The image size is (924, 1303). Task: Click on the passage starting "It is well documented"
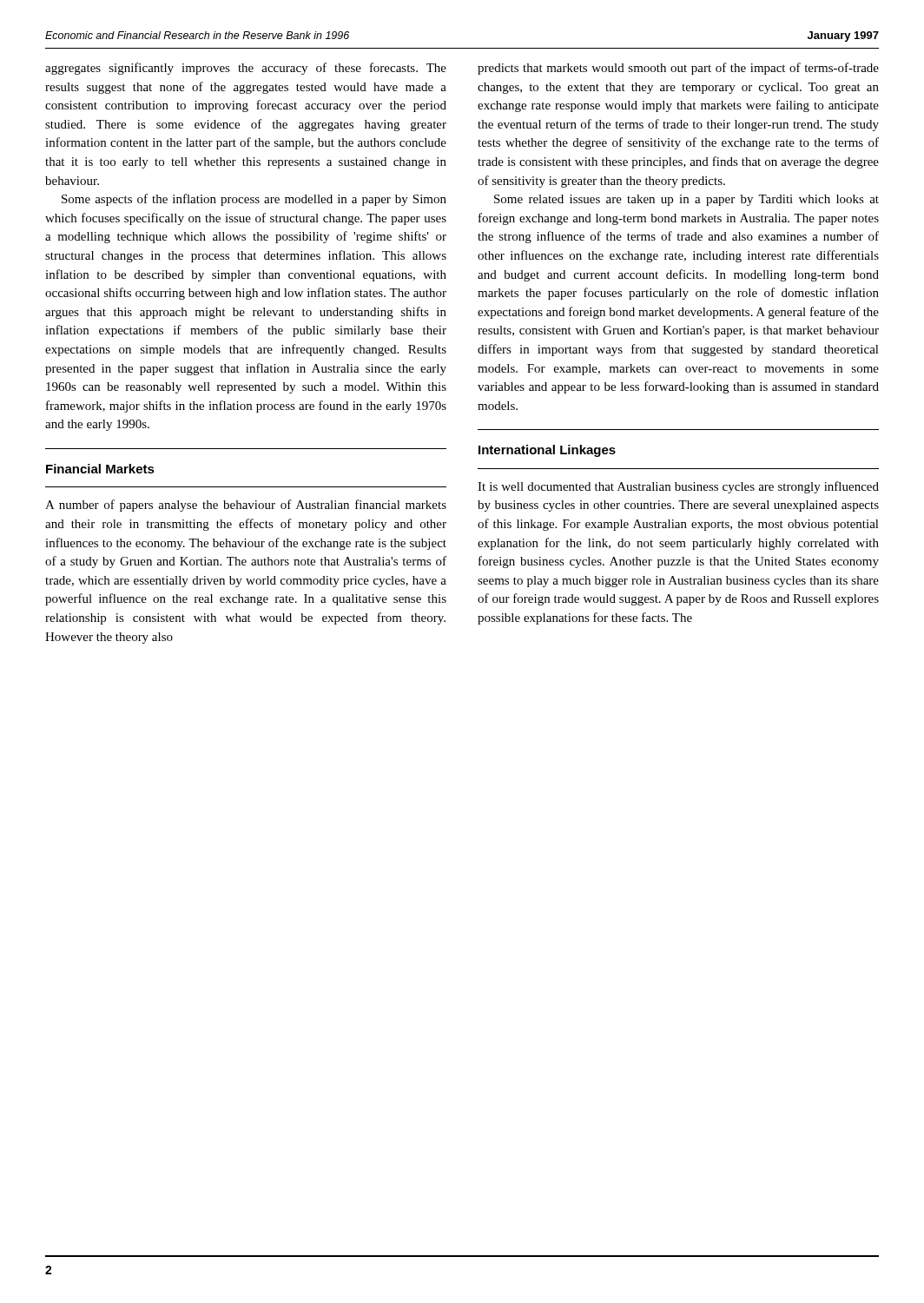[x=678, y=553]
